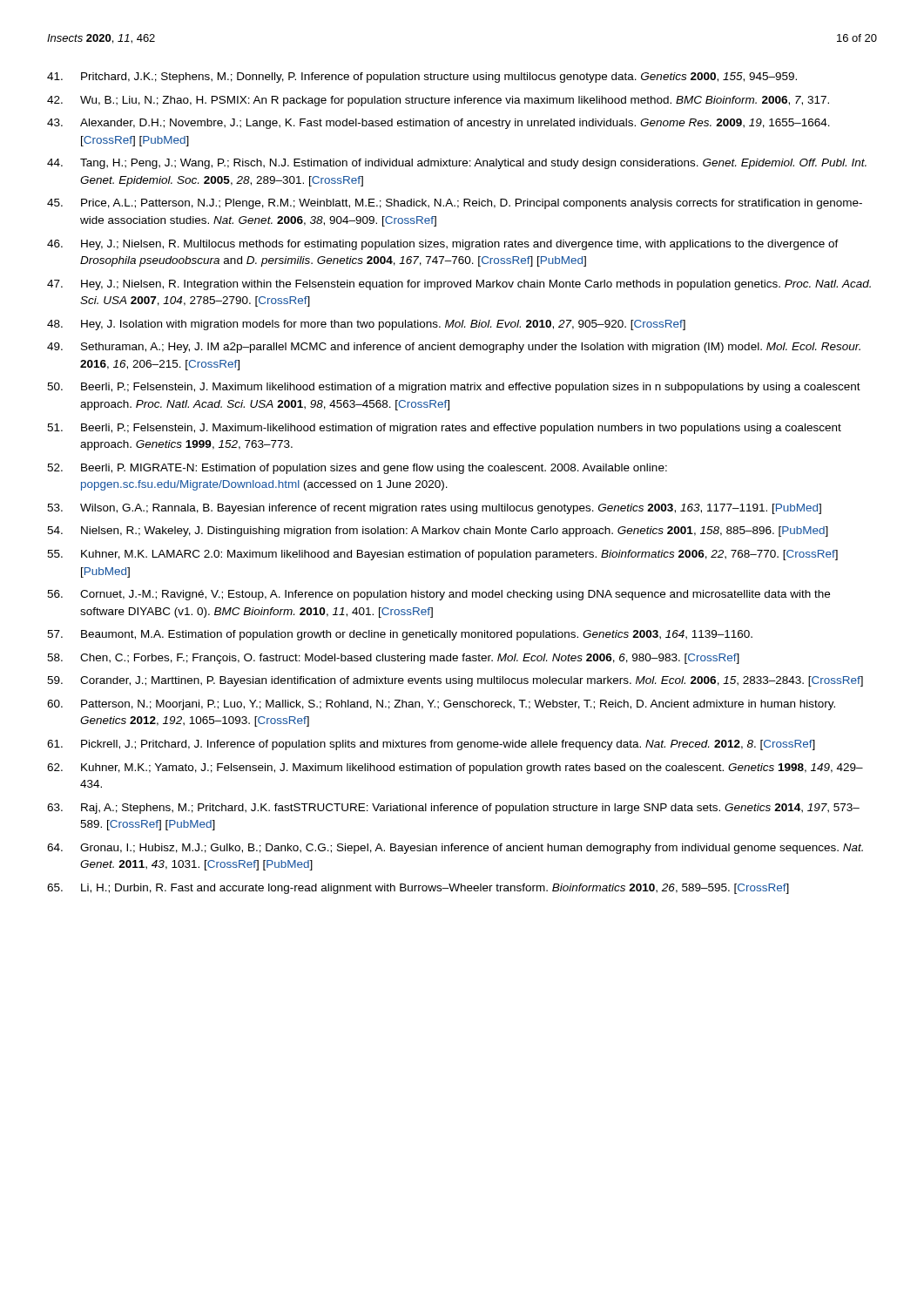Find the block on this page that starts "49. Sethuraman, A.; Hey, J. IM a2p–parallel"
Viewport: 924px width, 1307px height.
[x=462, y=355]
